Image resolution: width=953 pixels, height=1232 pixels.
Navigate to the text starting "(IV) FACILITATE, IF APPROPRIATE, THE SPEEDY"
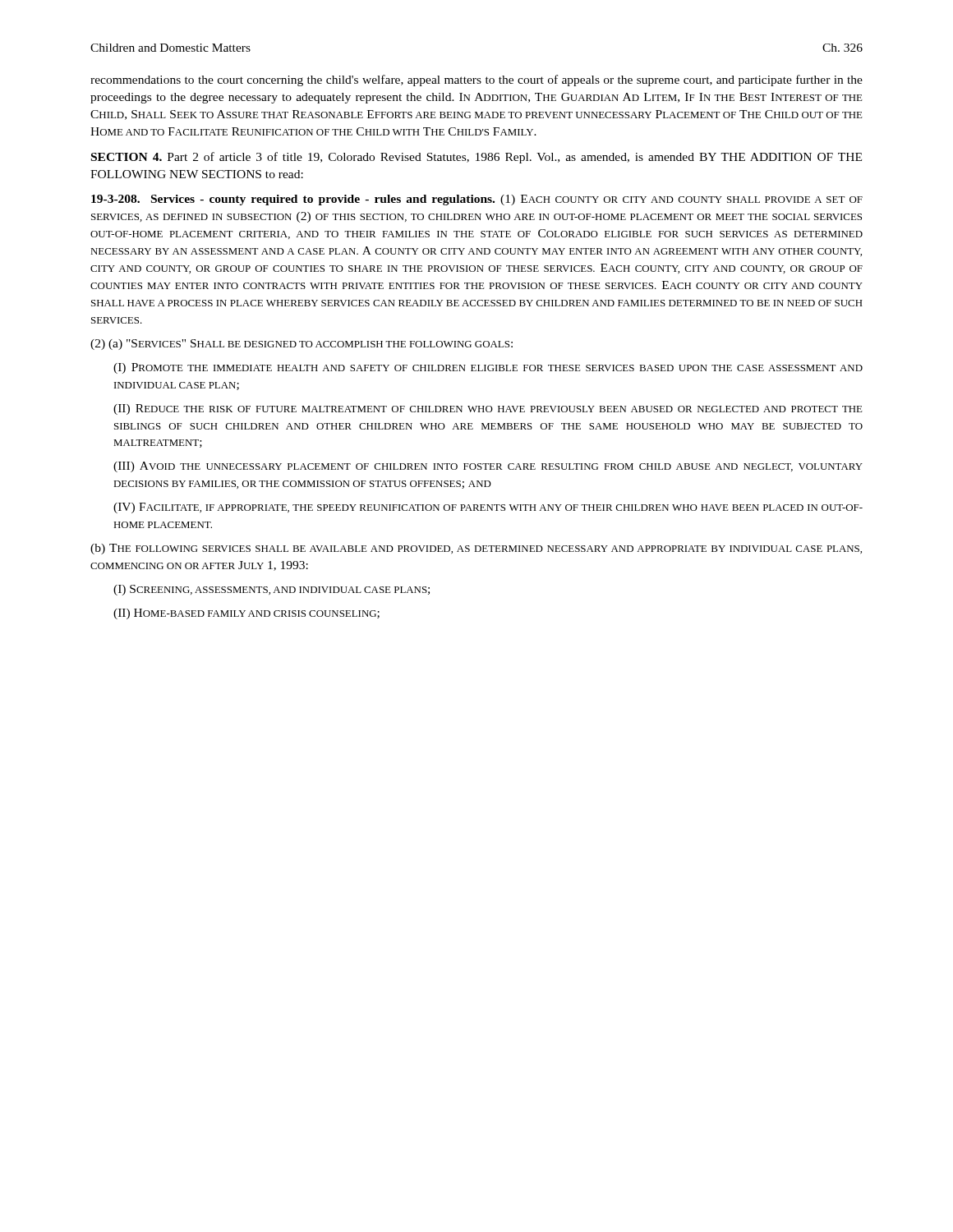coord(488,516)
